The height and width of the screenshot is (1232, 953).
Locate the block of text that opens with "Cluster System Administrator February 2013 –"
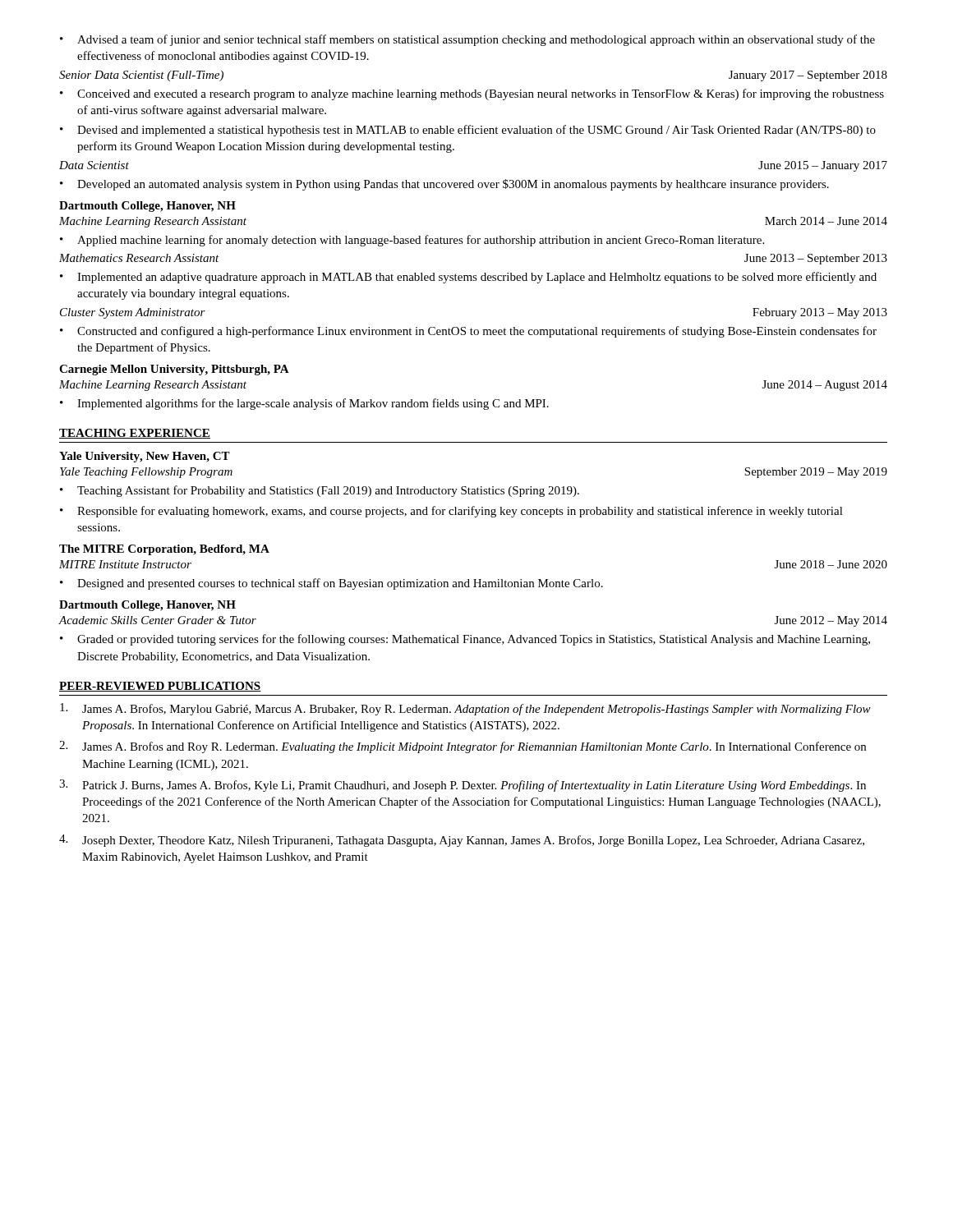(147, 313)
